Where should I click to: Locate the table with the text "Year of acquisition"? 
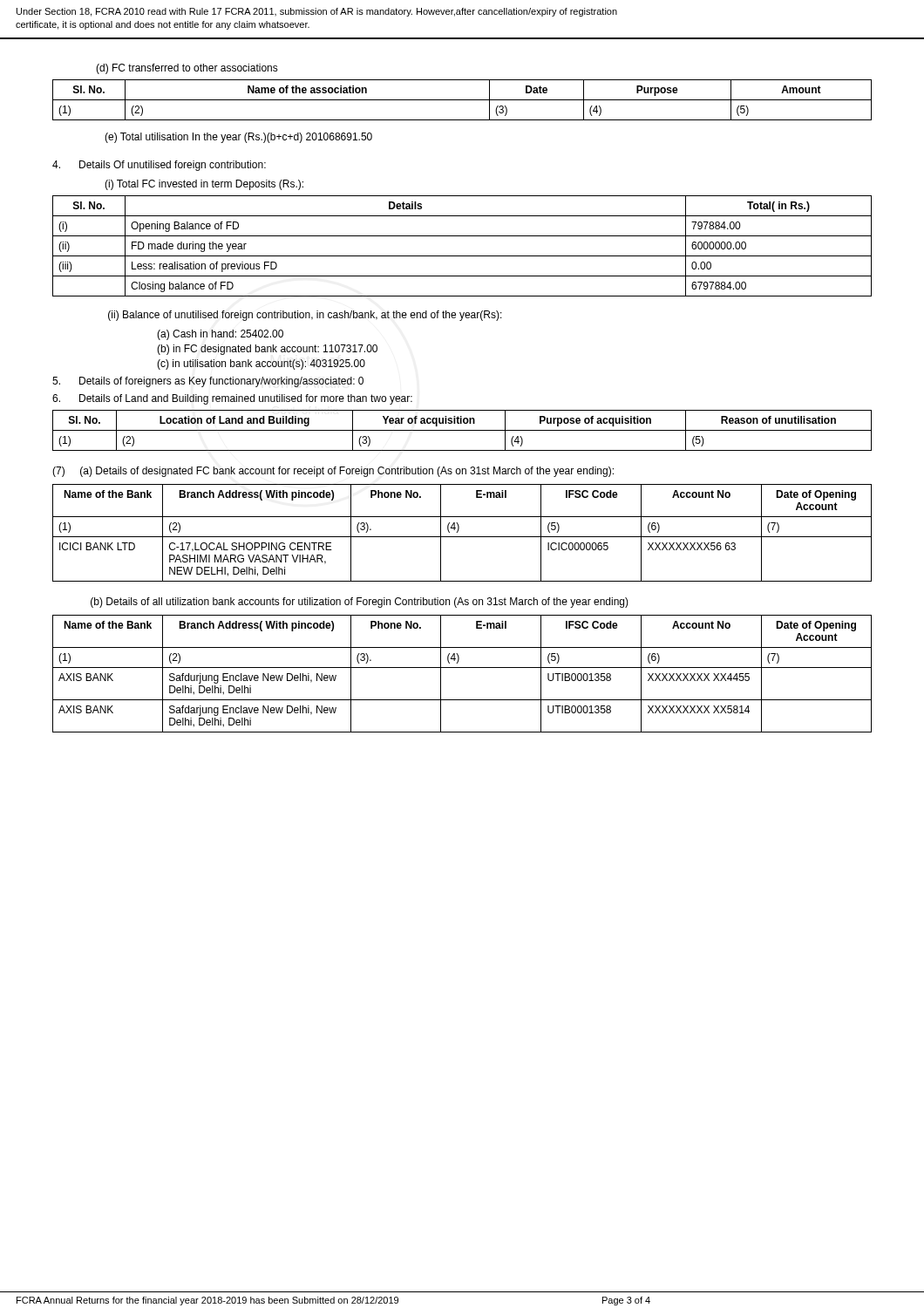point(462,430)
